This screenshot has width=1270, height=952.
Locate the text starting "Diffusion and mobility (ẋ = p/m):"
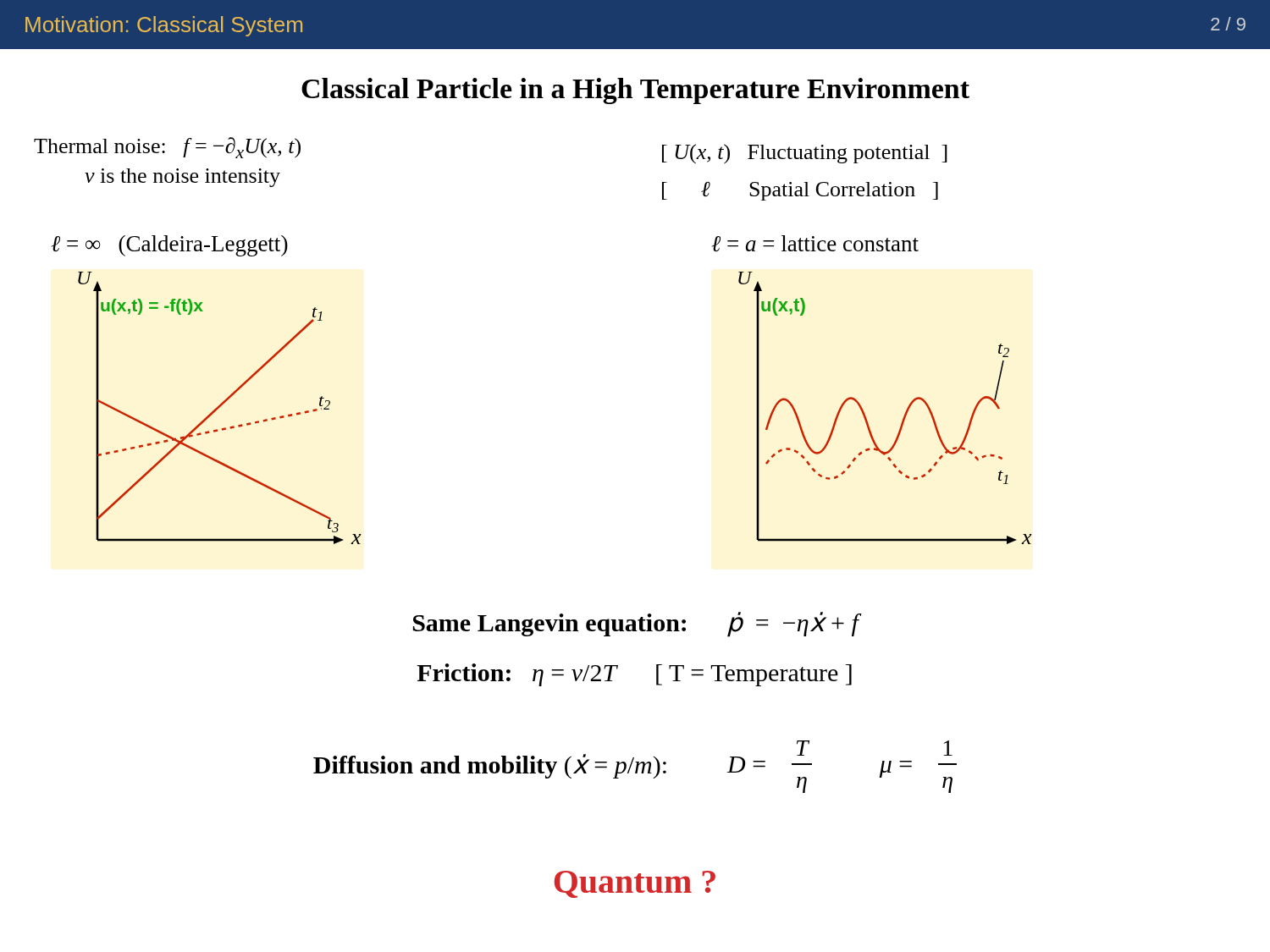635,764
